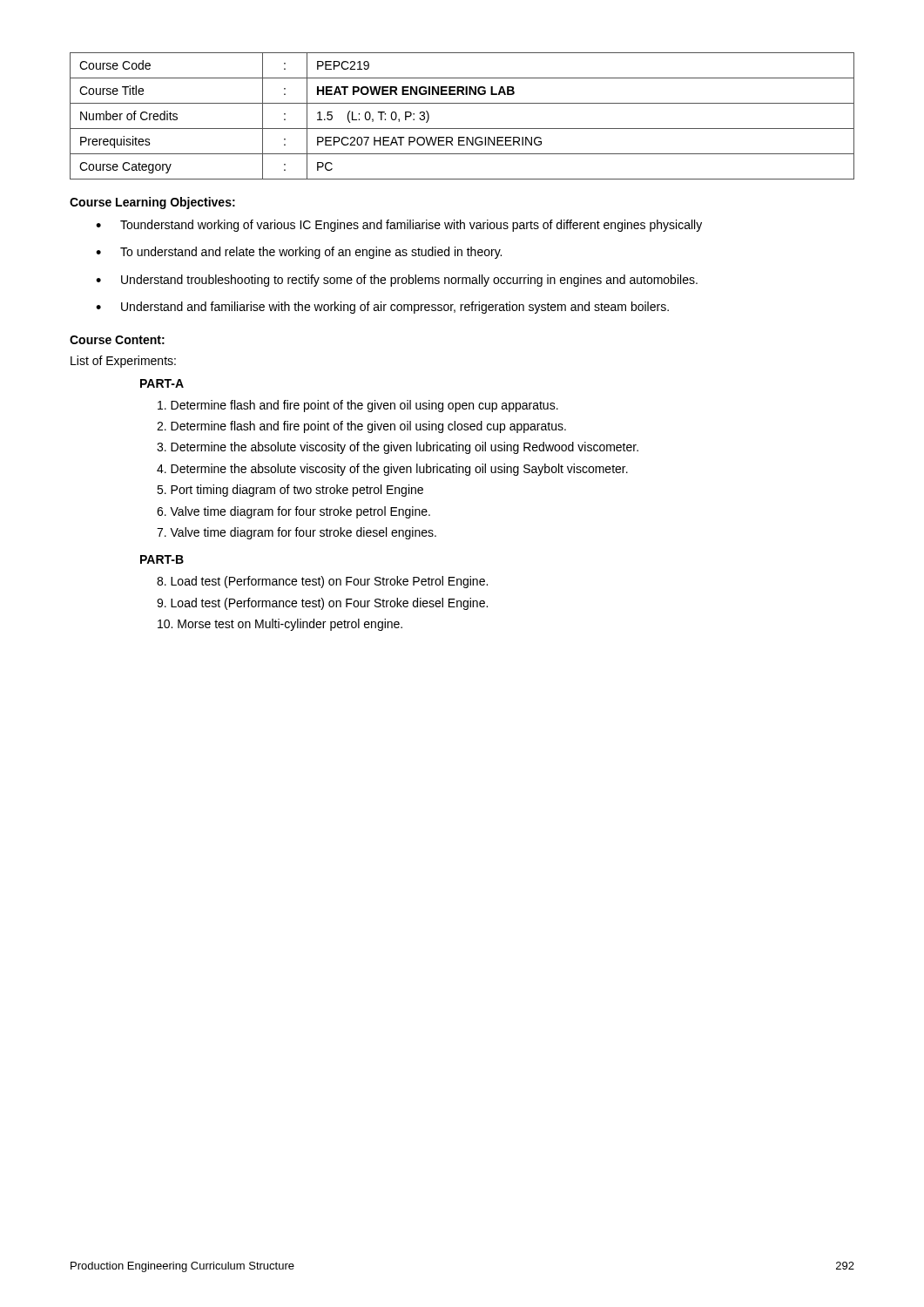Click the passage that begins "3. Determine the absolute viscosity of"
Screen dimensions: 1307x924
398,447
